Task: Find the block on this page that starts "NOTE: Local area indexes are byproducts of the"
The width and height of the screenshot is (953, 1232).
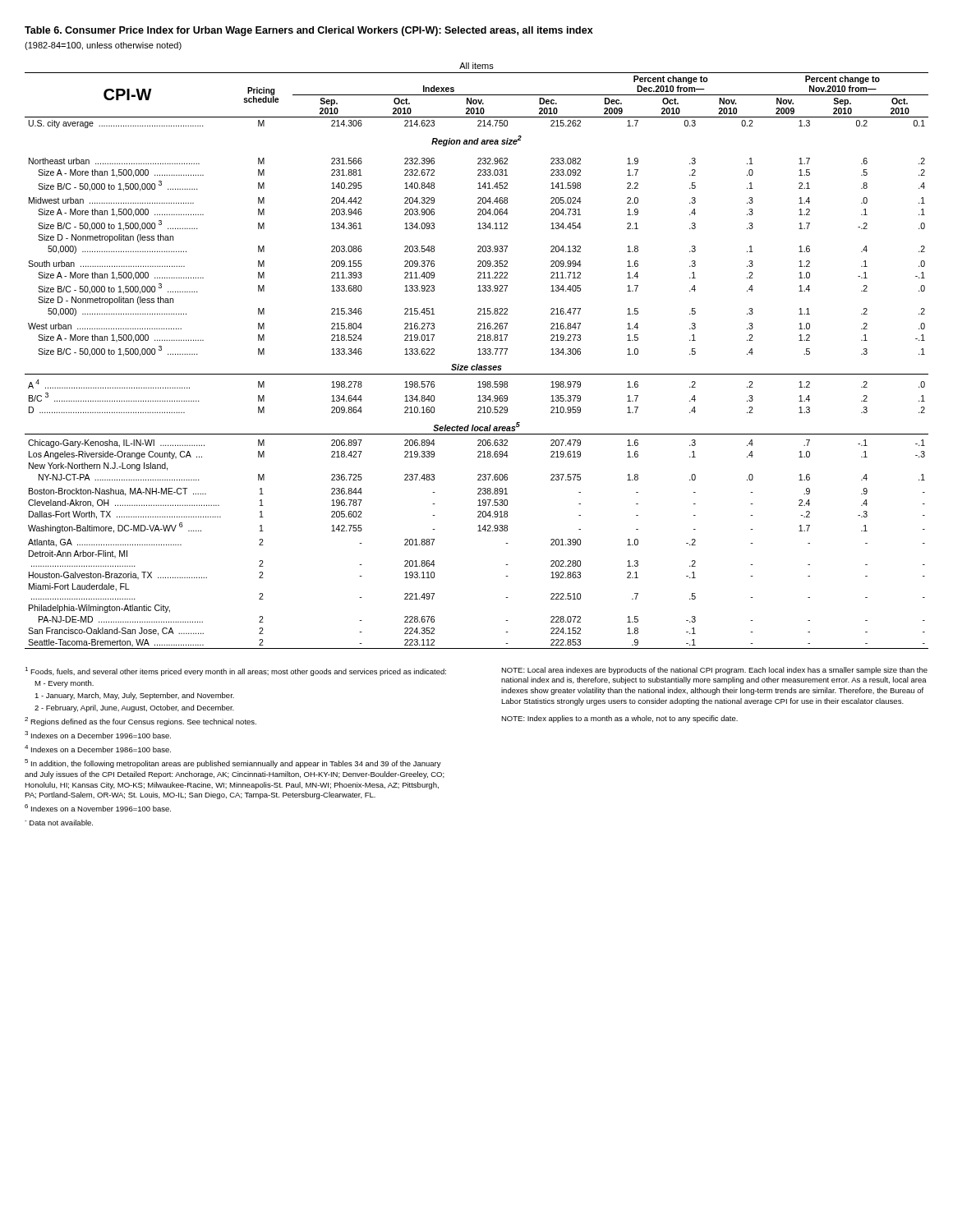Action: tap(715, 686)
